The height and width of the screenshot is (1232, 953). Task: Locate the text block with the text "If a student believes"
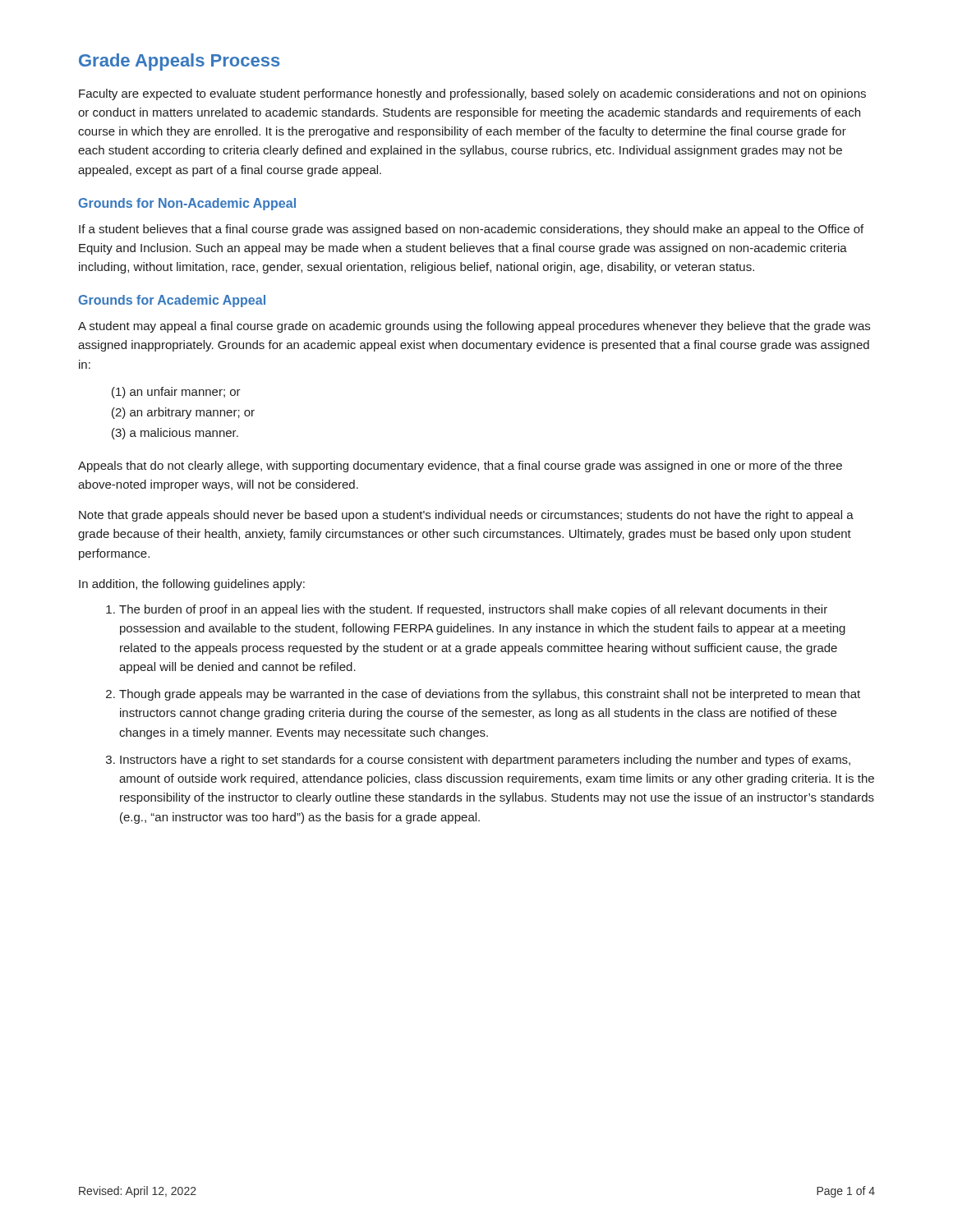(x=471, y=247)
